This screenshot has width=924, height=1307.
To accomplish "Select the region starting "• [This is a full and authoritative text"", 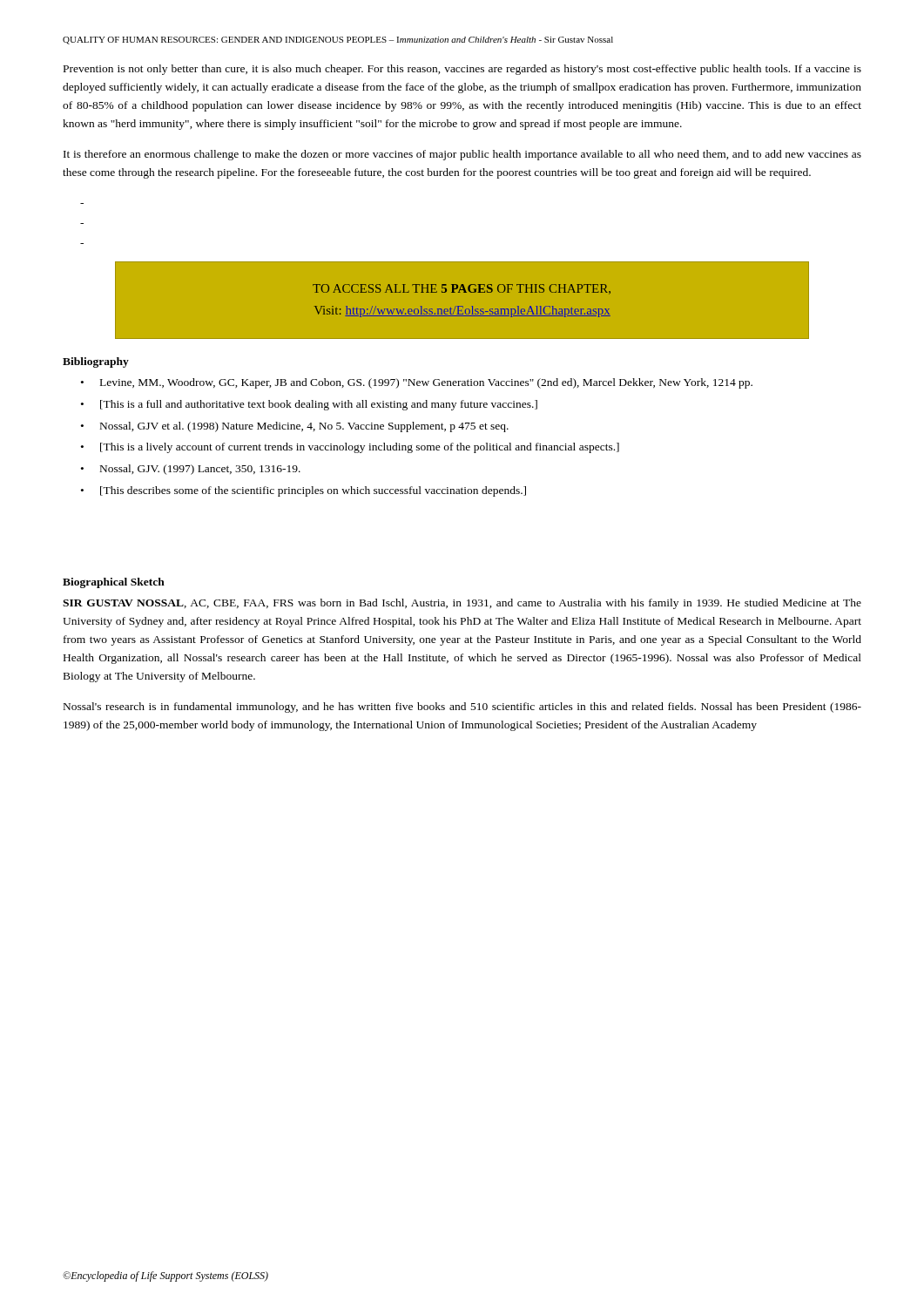I will click(309, 404).
